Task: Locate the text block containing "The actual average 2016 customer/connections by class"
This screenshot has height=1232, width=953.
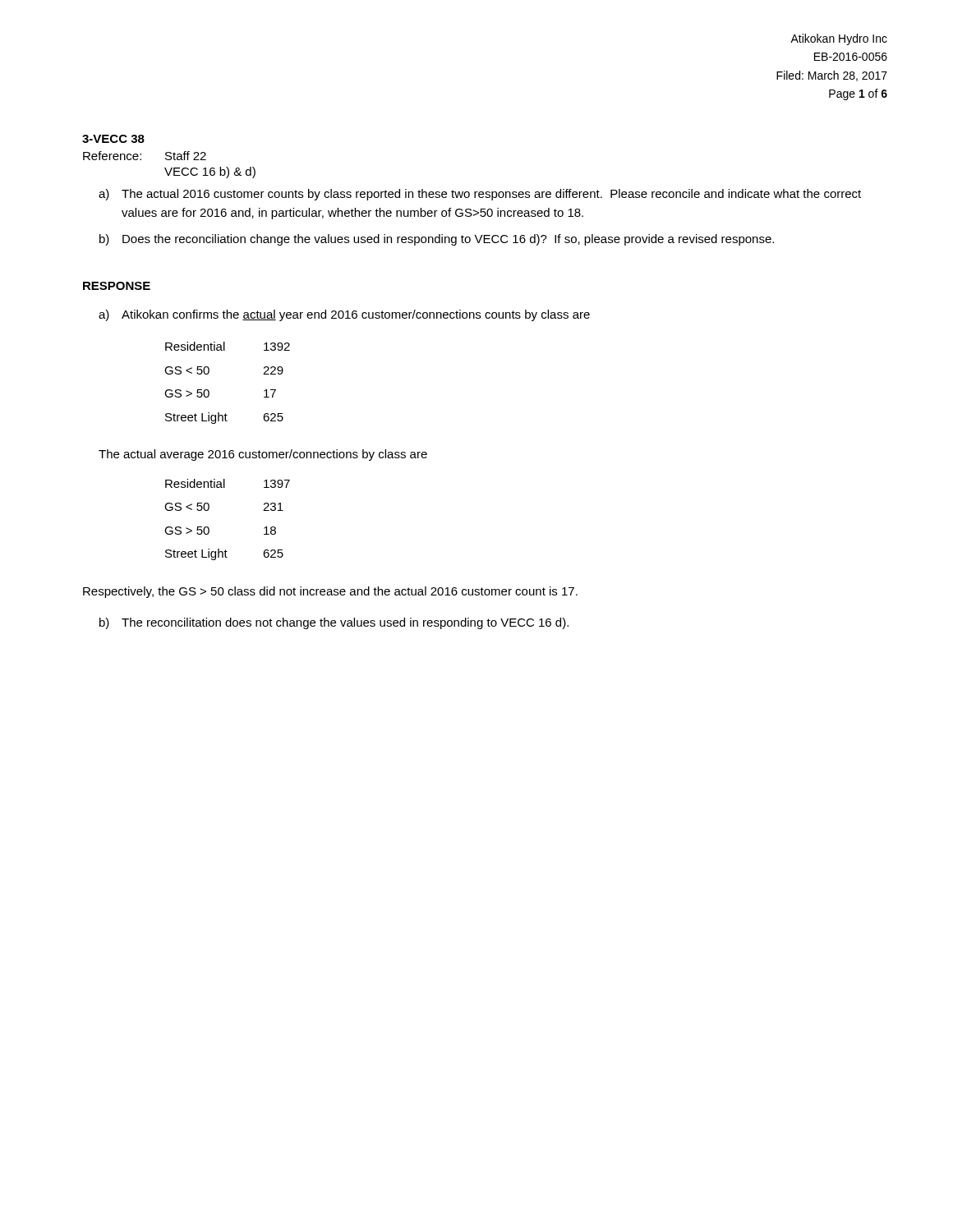Action: click(263, 454)
